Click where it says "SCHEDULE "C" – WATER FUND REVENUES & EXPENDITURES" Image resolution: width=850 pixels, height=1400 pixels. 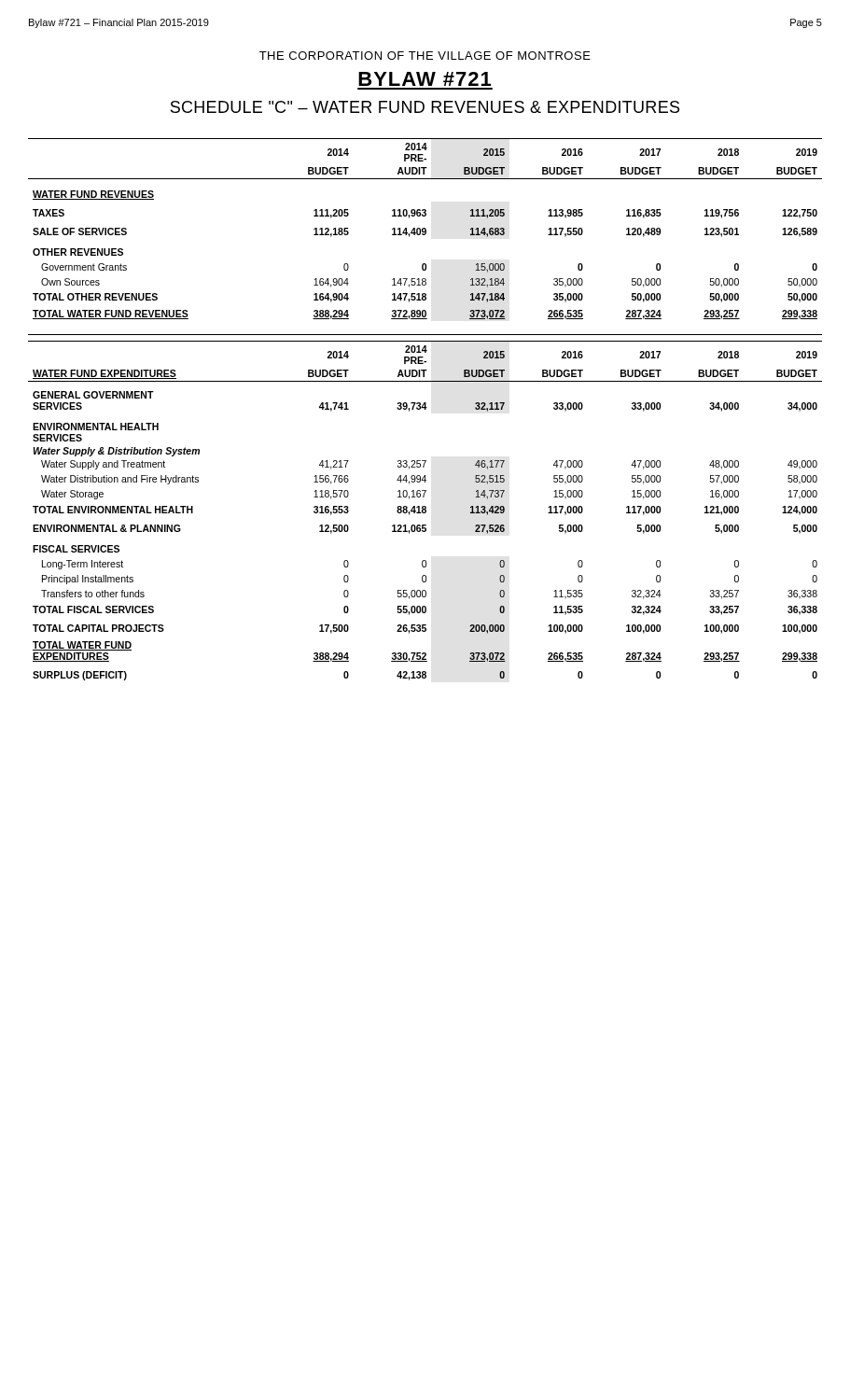click(425, 107)
